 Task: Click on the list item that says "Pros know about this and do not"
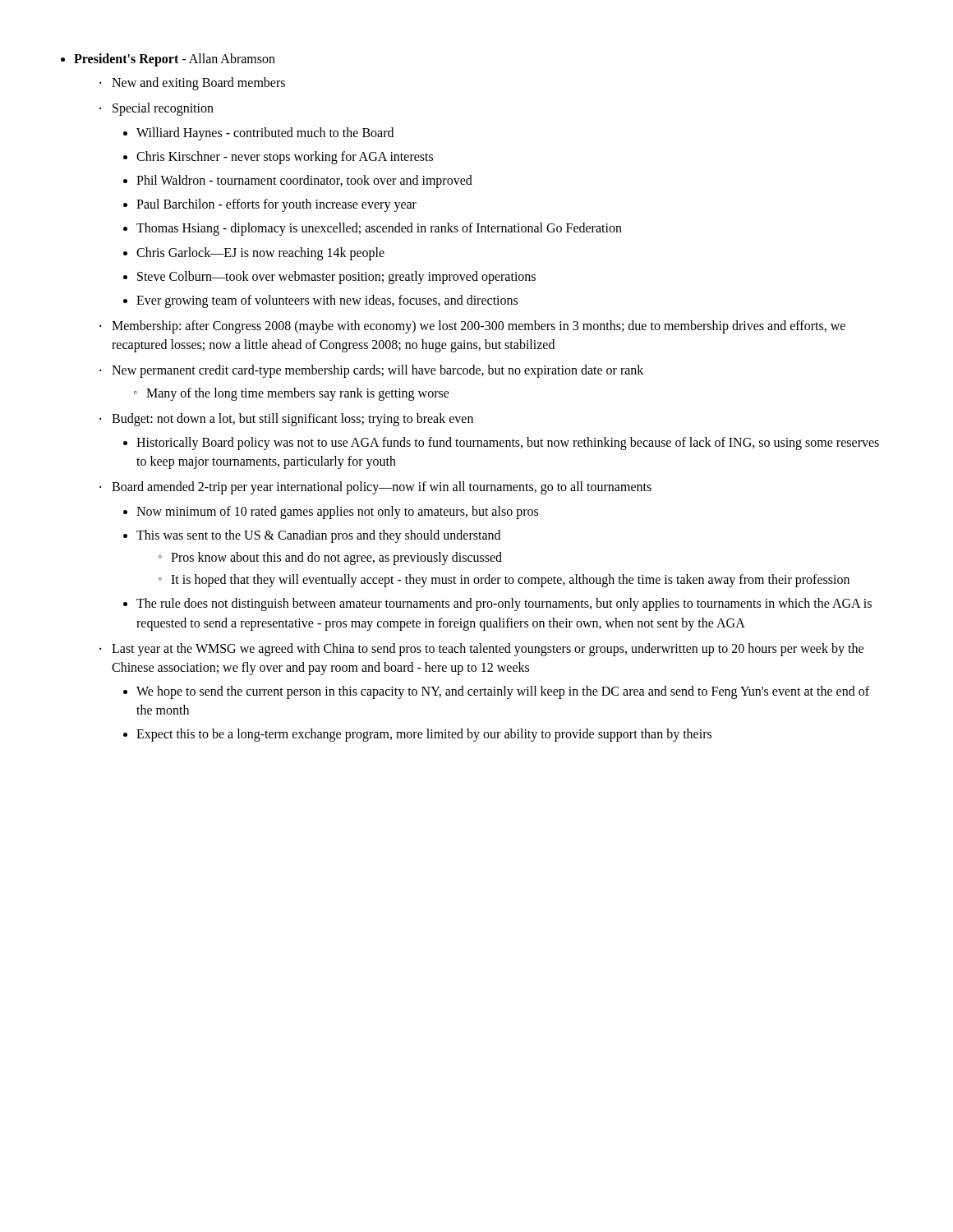click(x=336, y=557)
